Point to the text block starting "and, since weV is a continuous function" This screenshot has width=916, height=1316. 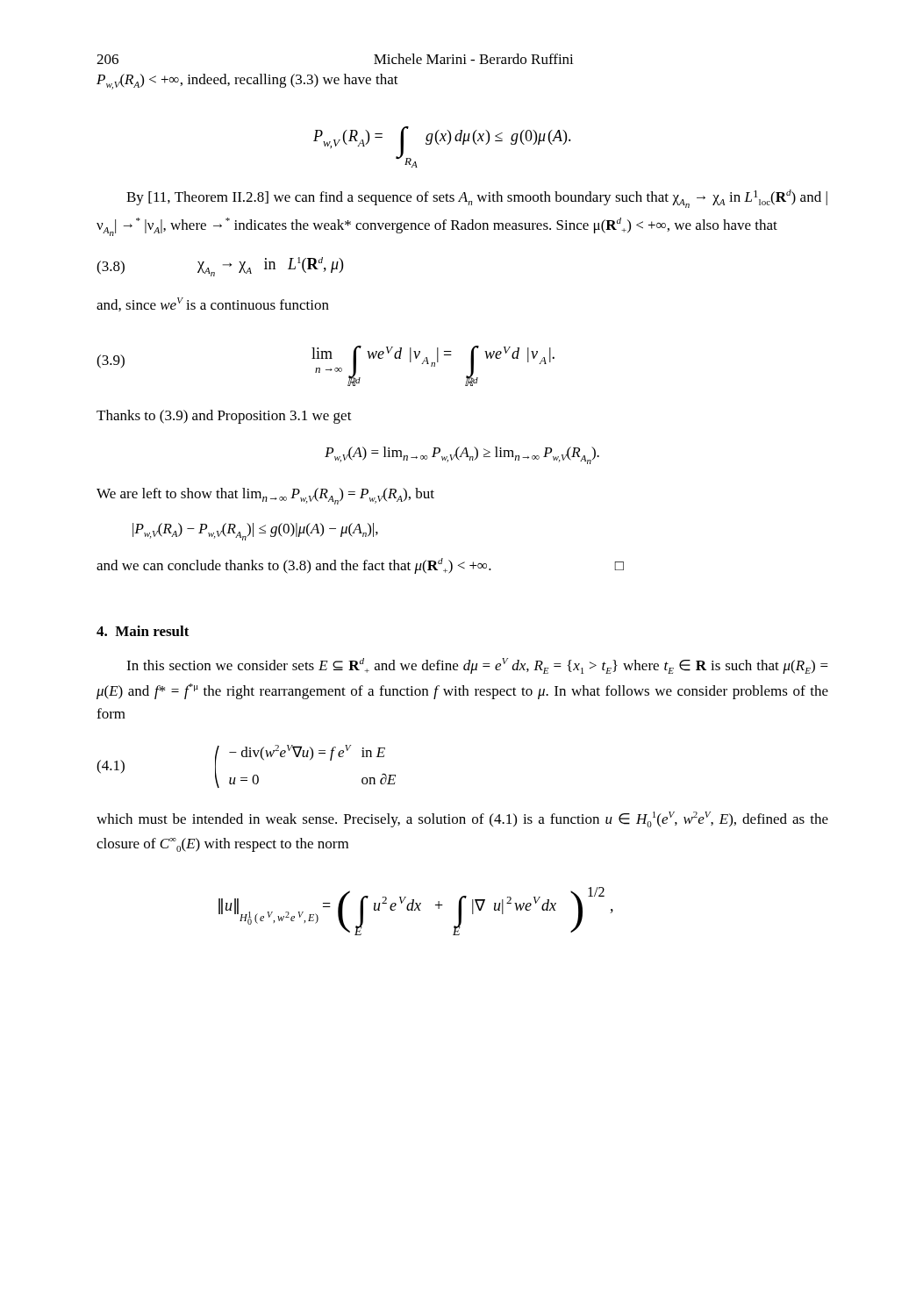(x=213, y=304)
